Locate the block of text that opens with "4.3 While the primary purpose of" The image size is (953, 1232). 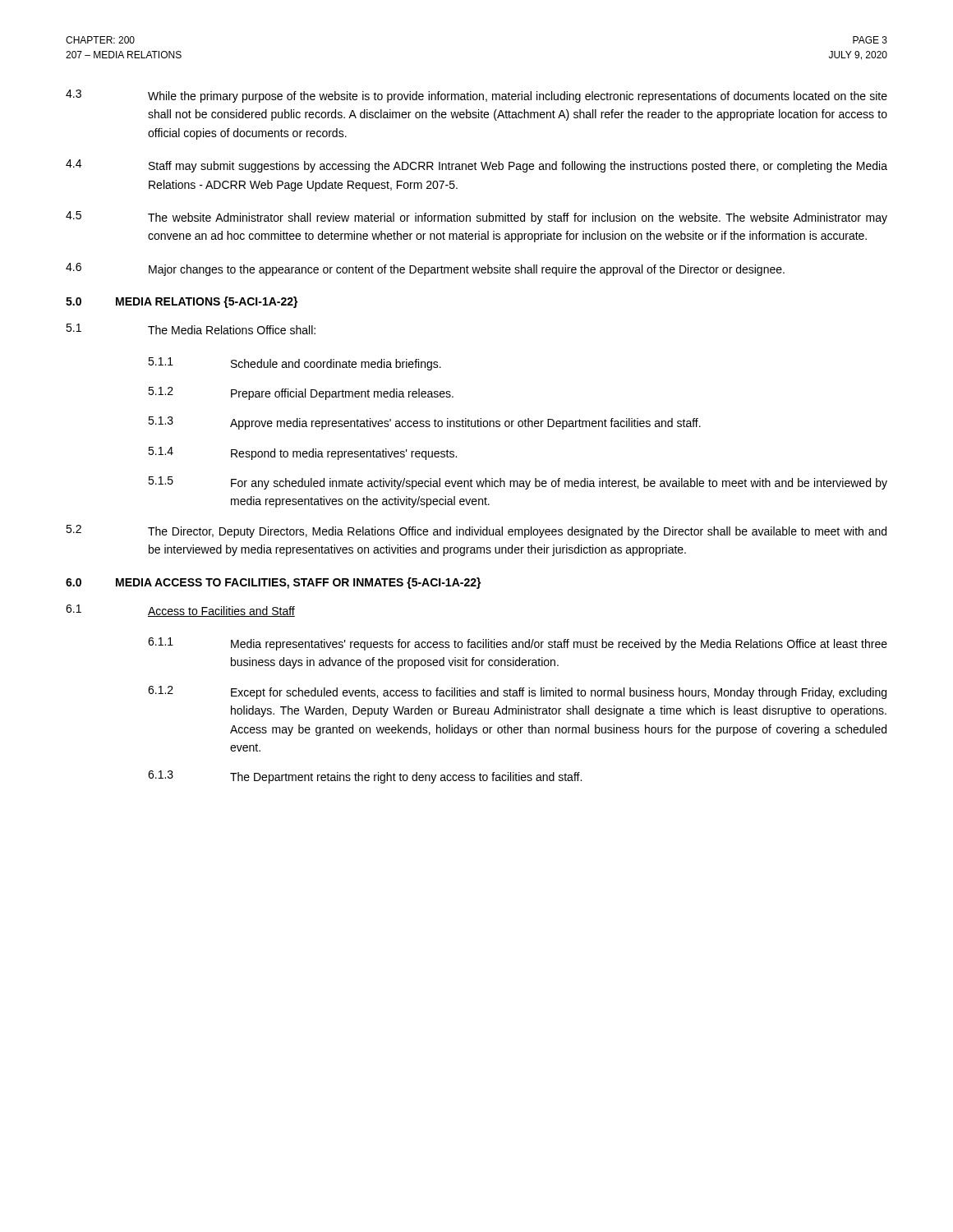476,115
